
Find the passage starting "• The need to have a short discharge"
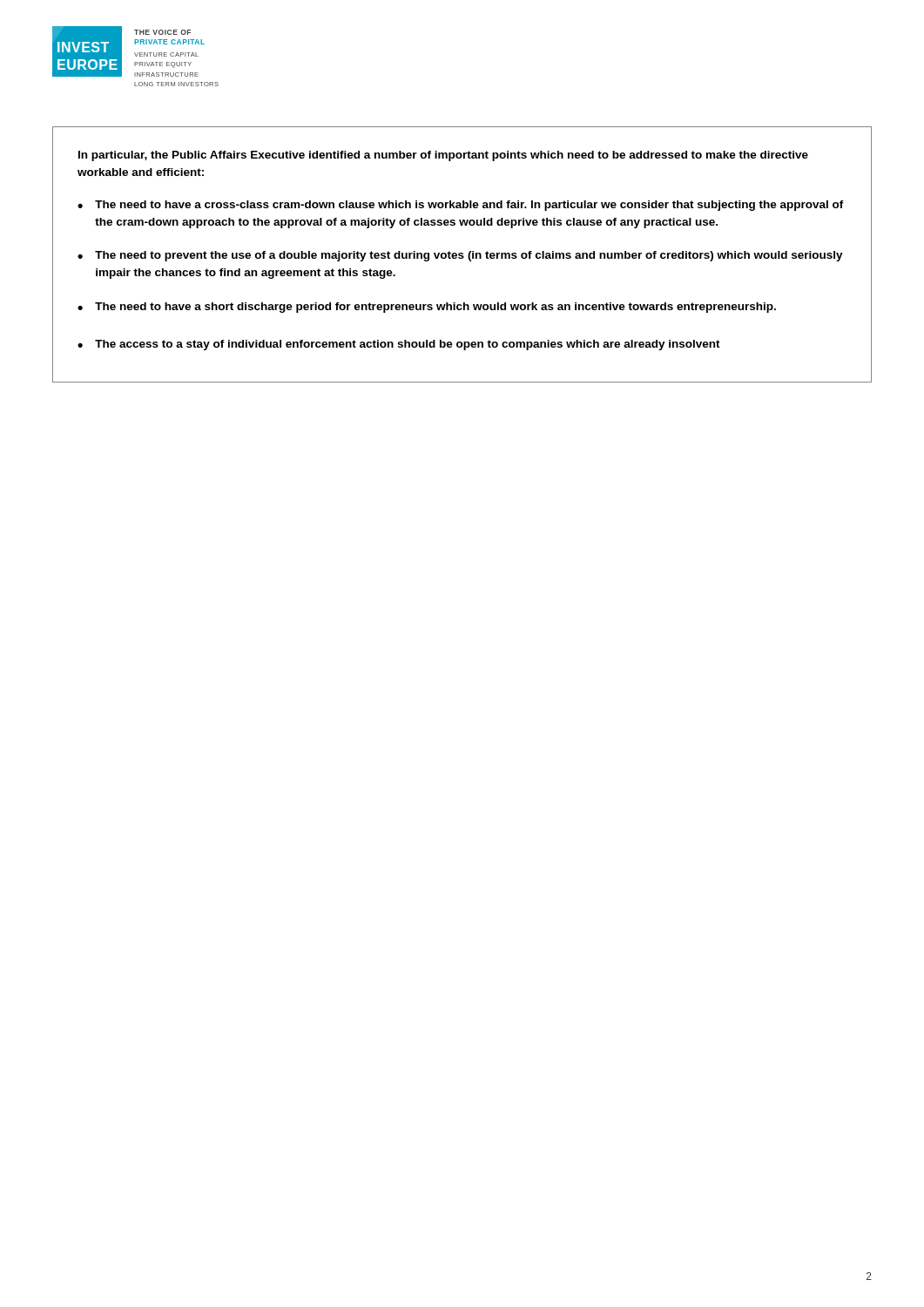(x=462, y=308)
